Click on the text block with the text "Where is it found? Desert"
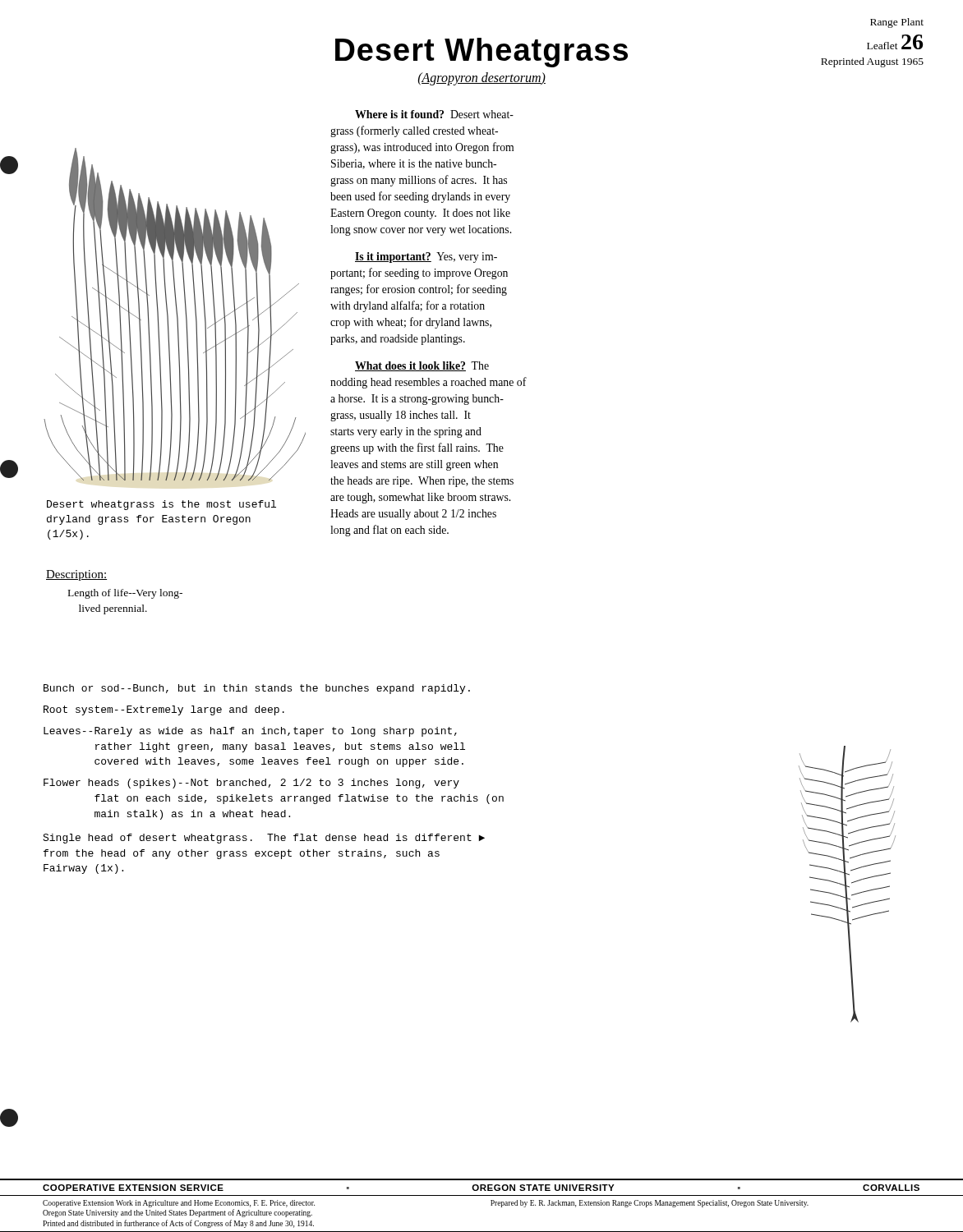The height and width of the screenshot is (1232, 963). tap(422, 172)
